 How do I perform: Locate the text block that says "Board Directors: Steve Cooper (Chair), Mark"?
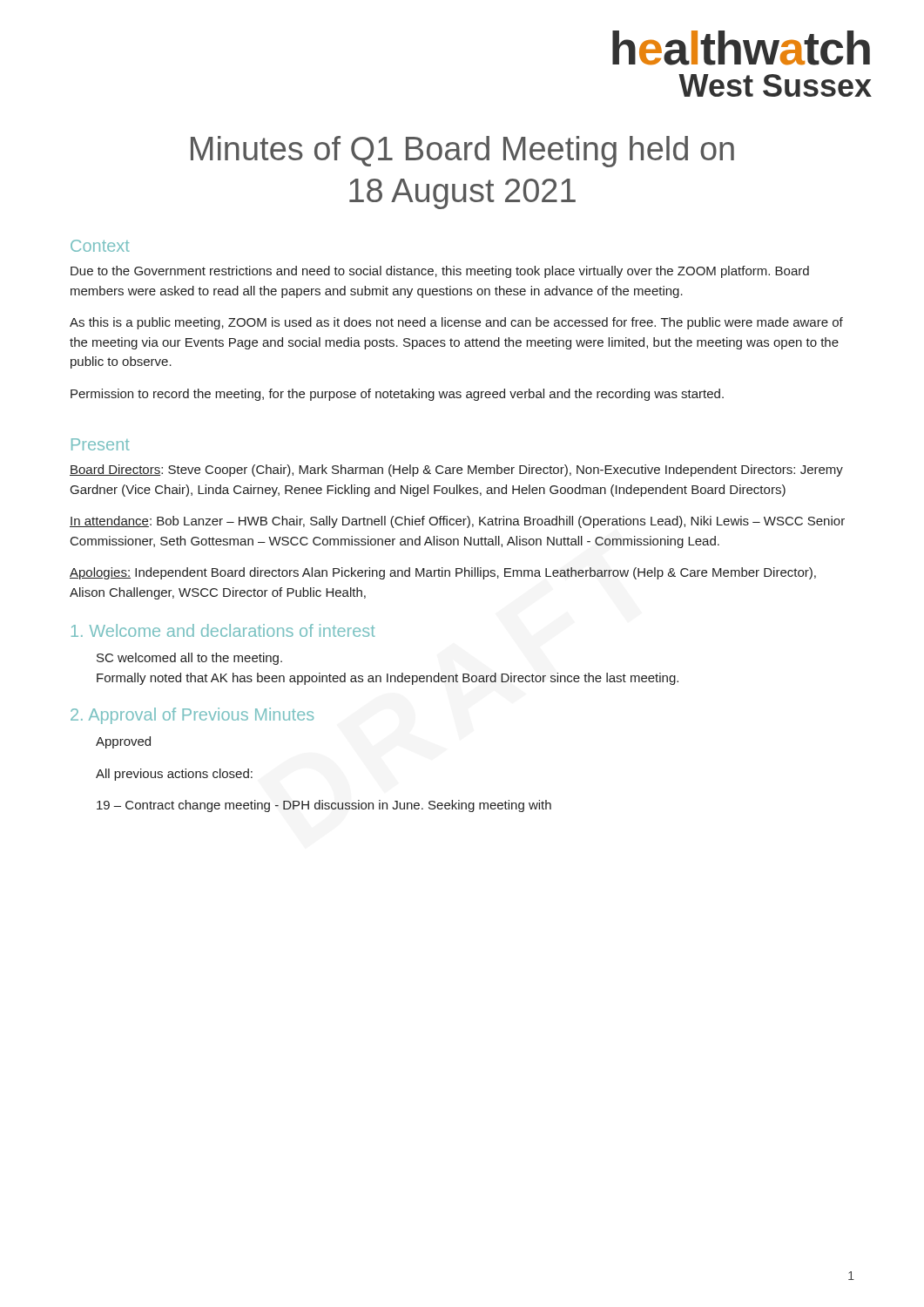click(x=456, y=479)
